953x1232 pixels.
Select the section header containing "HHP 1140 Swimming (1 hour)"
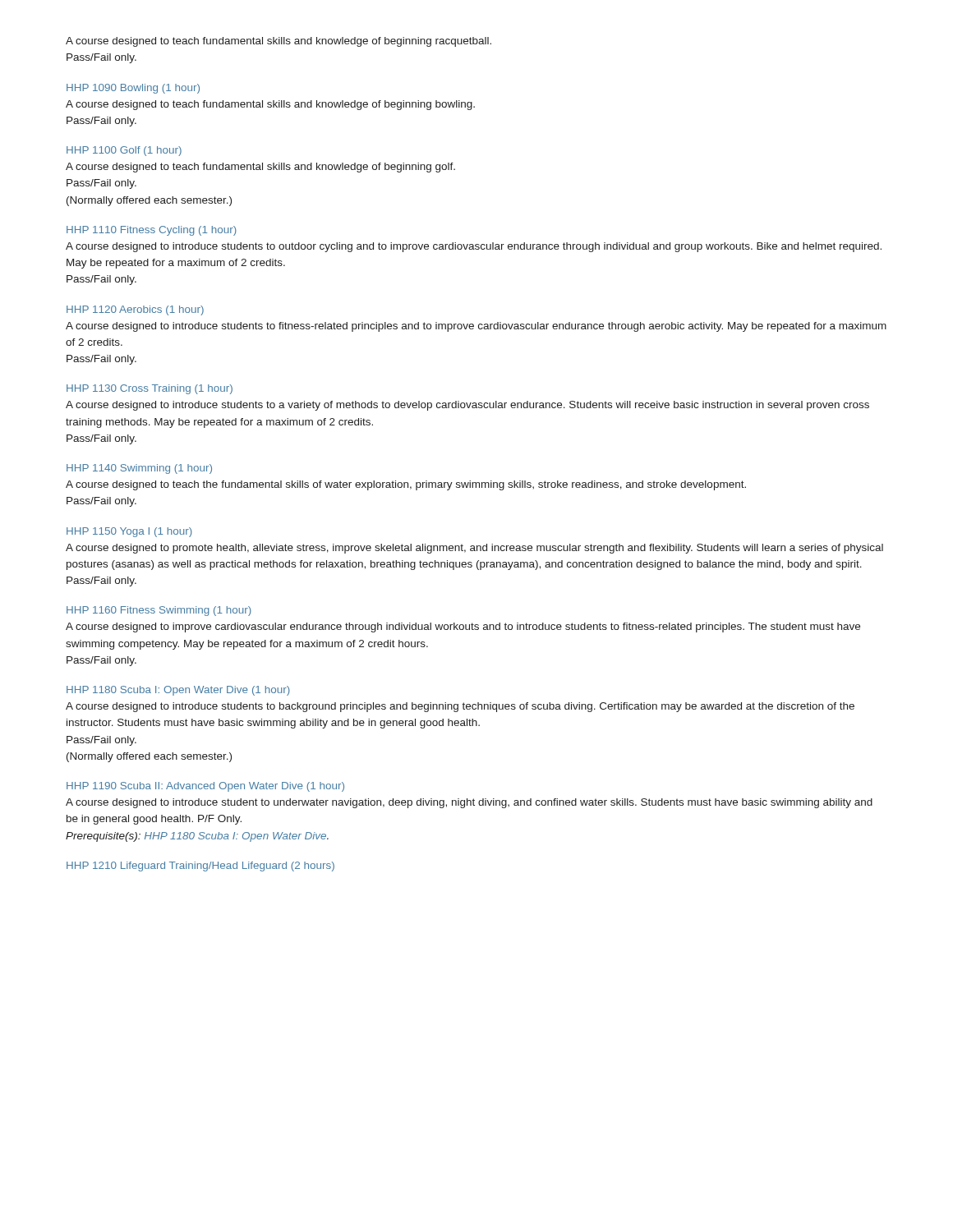[139, 469]
